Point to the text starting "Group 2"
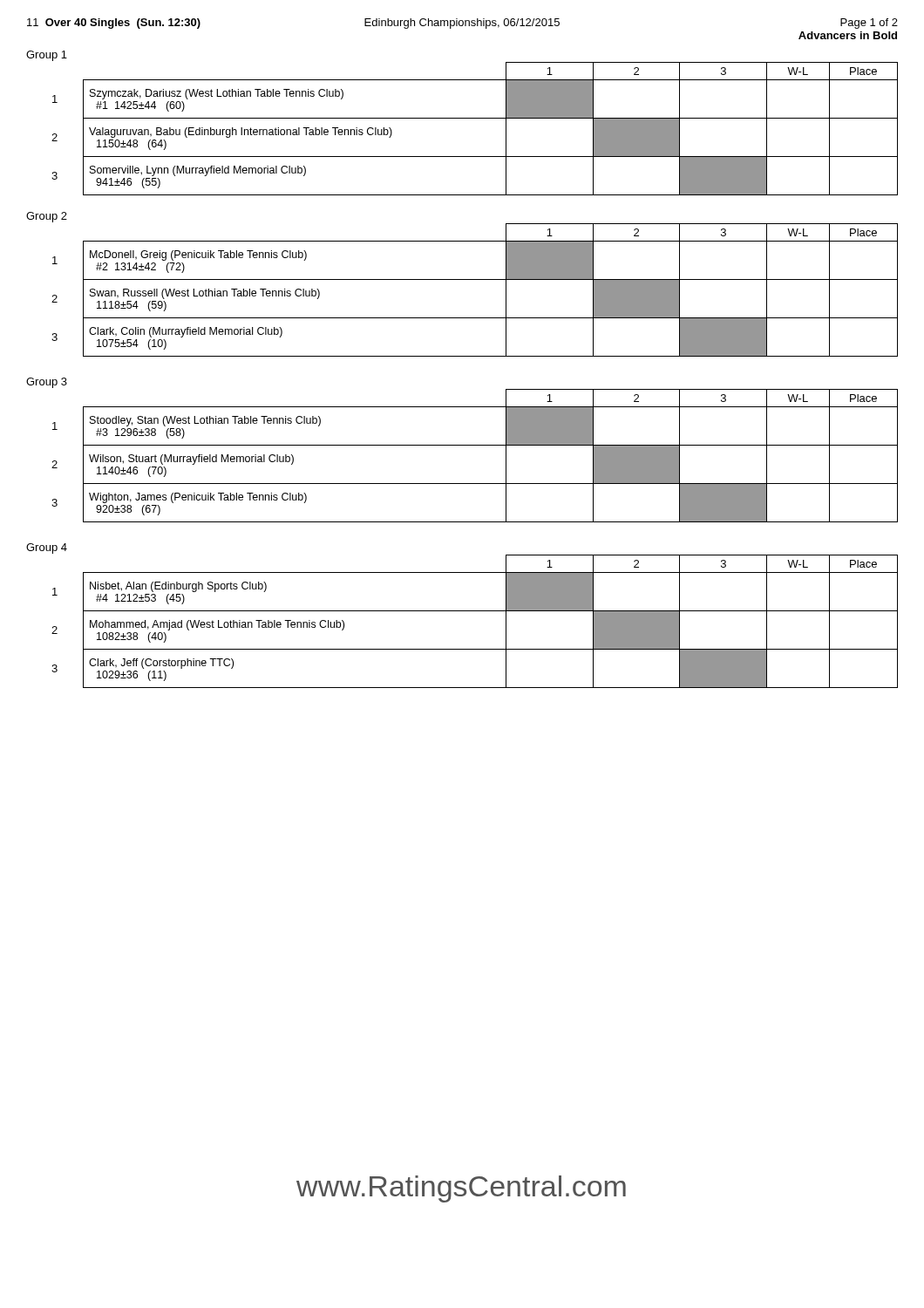Viewport: 924px width, 1308px height. [x=47, y=216]
